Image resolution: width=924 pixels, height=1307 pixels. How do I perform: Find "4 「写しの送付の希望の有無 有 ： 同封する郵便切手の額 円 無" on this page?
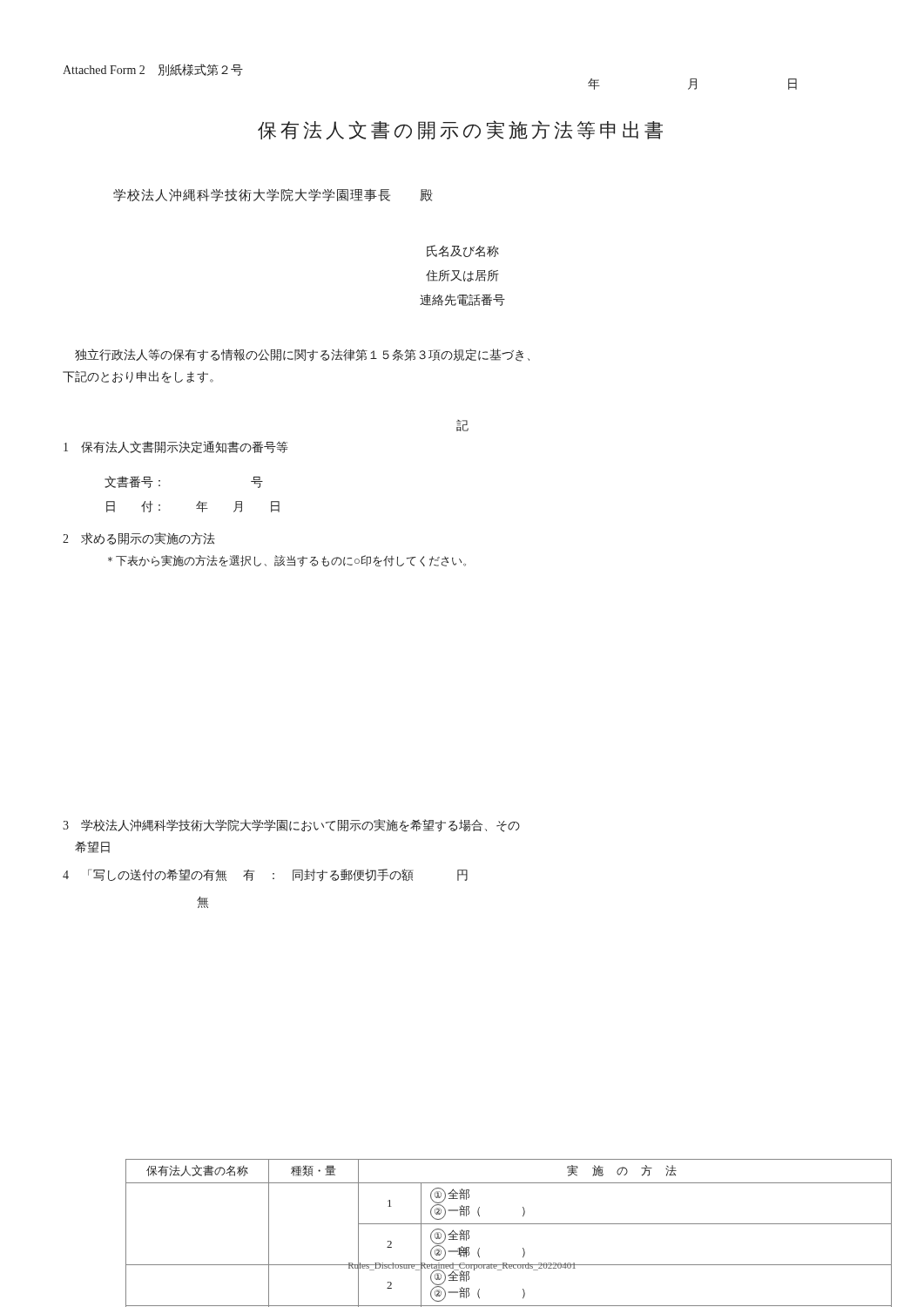point(160,875)
